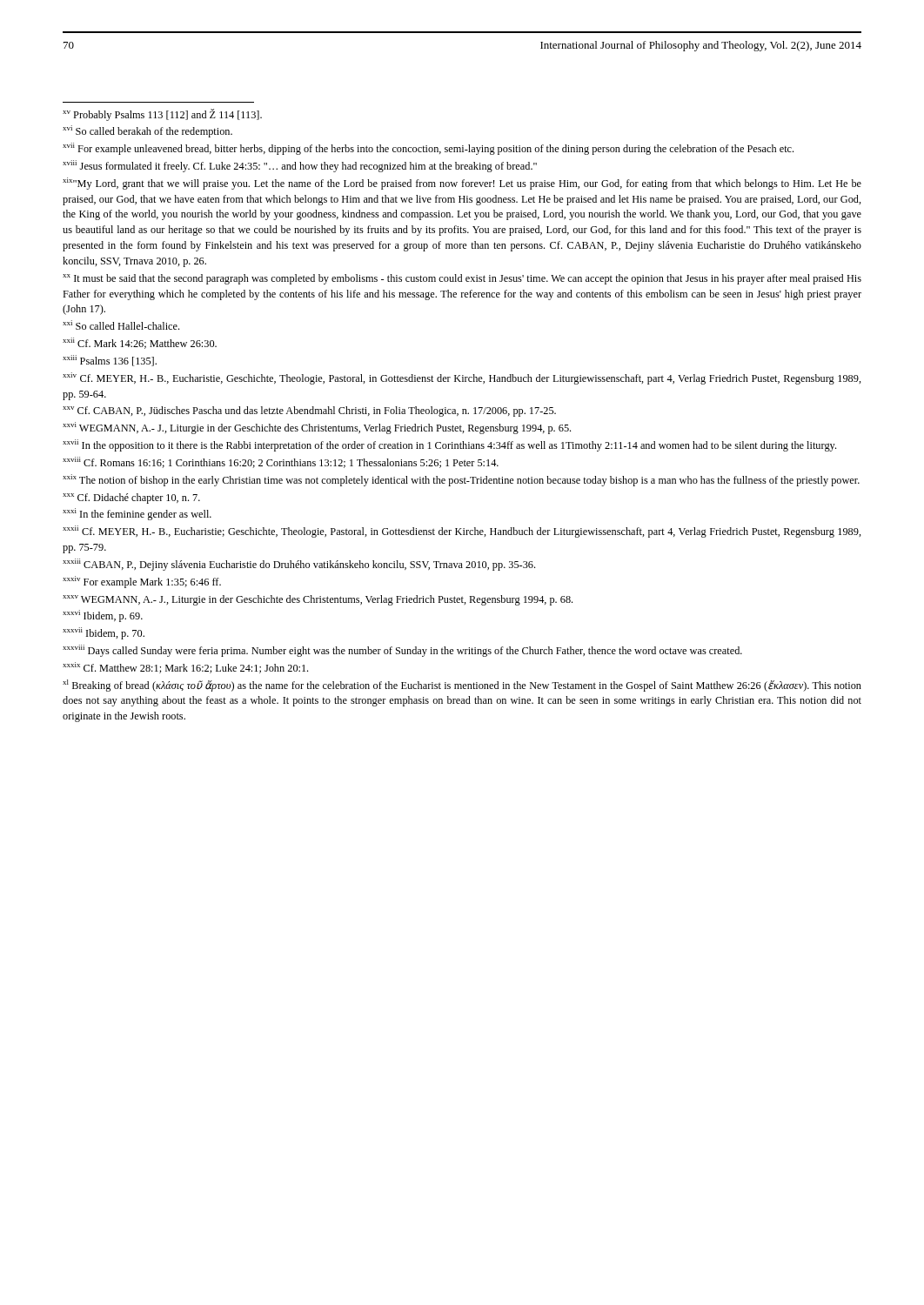This screenshot has height=1305, width=924.
Task: Point to the block beginning "xxviii Cf. Romans"
Action: [281, 462]
